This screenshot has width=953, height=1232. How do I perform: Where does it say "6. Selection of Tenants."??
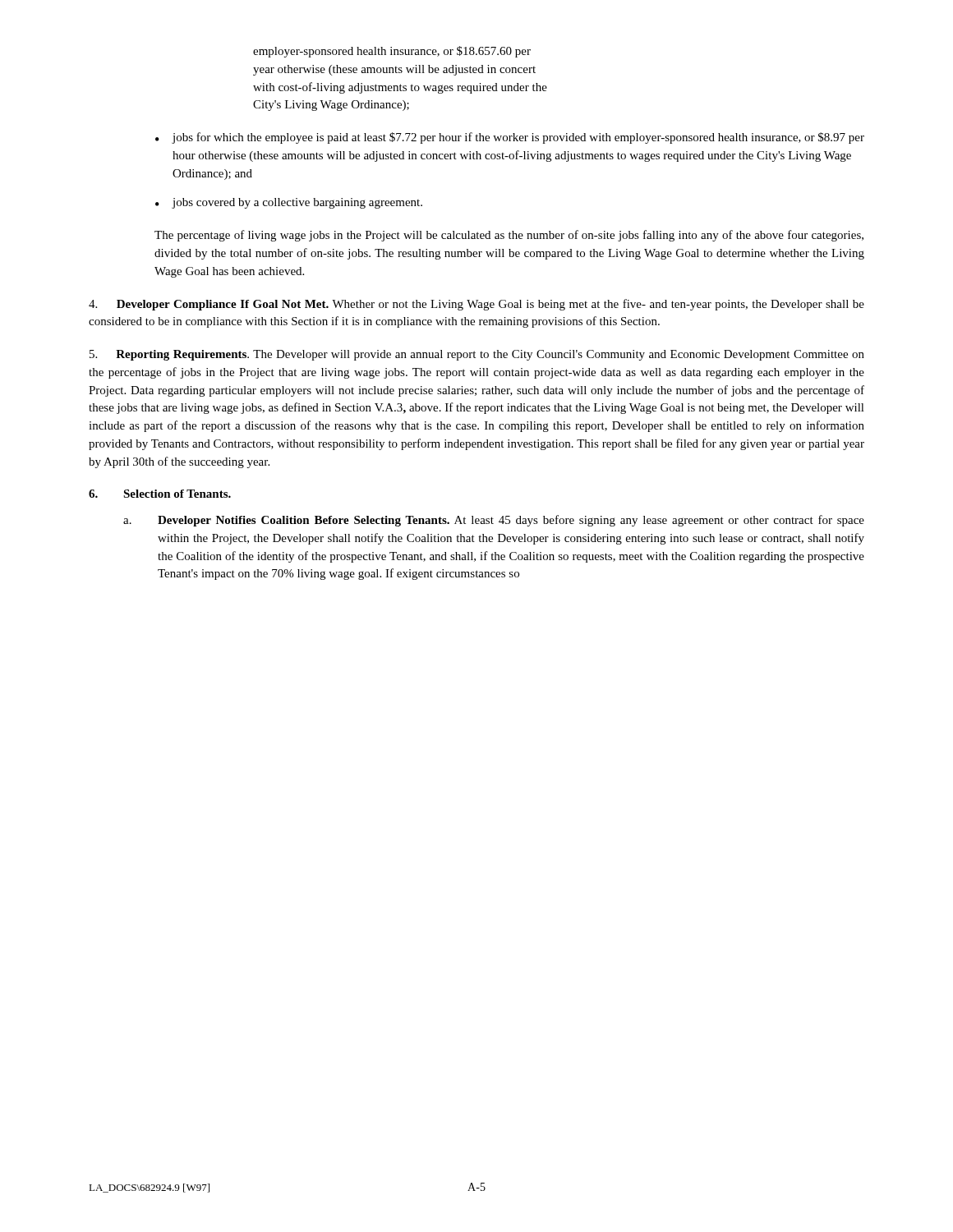[x=160, y=495]
